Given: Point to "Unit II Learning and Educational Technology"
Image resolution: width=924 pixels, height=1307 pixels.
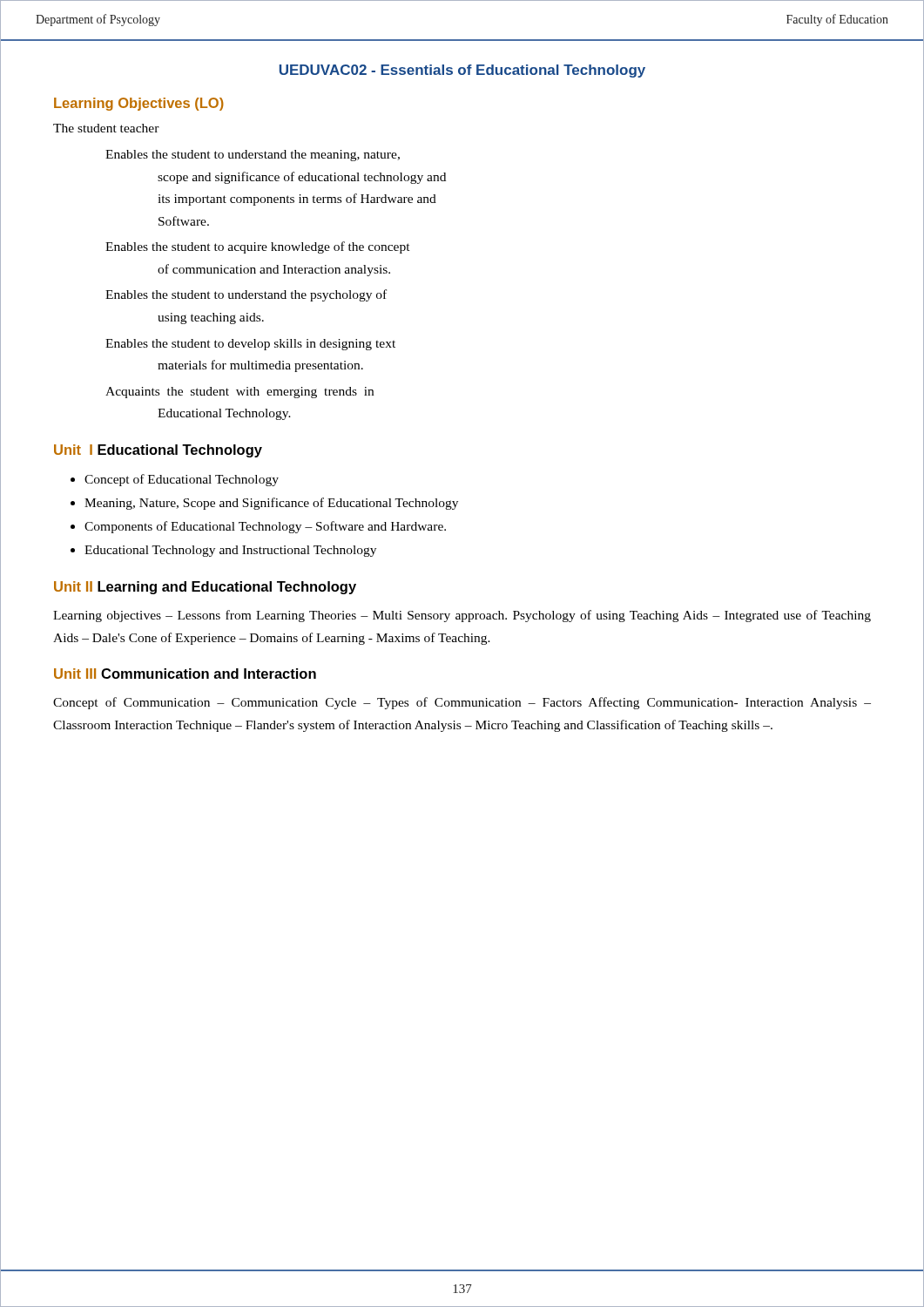Looking at the screenshot, I should 205,587.
